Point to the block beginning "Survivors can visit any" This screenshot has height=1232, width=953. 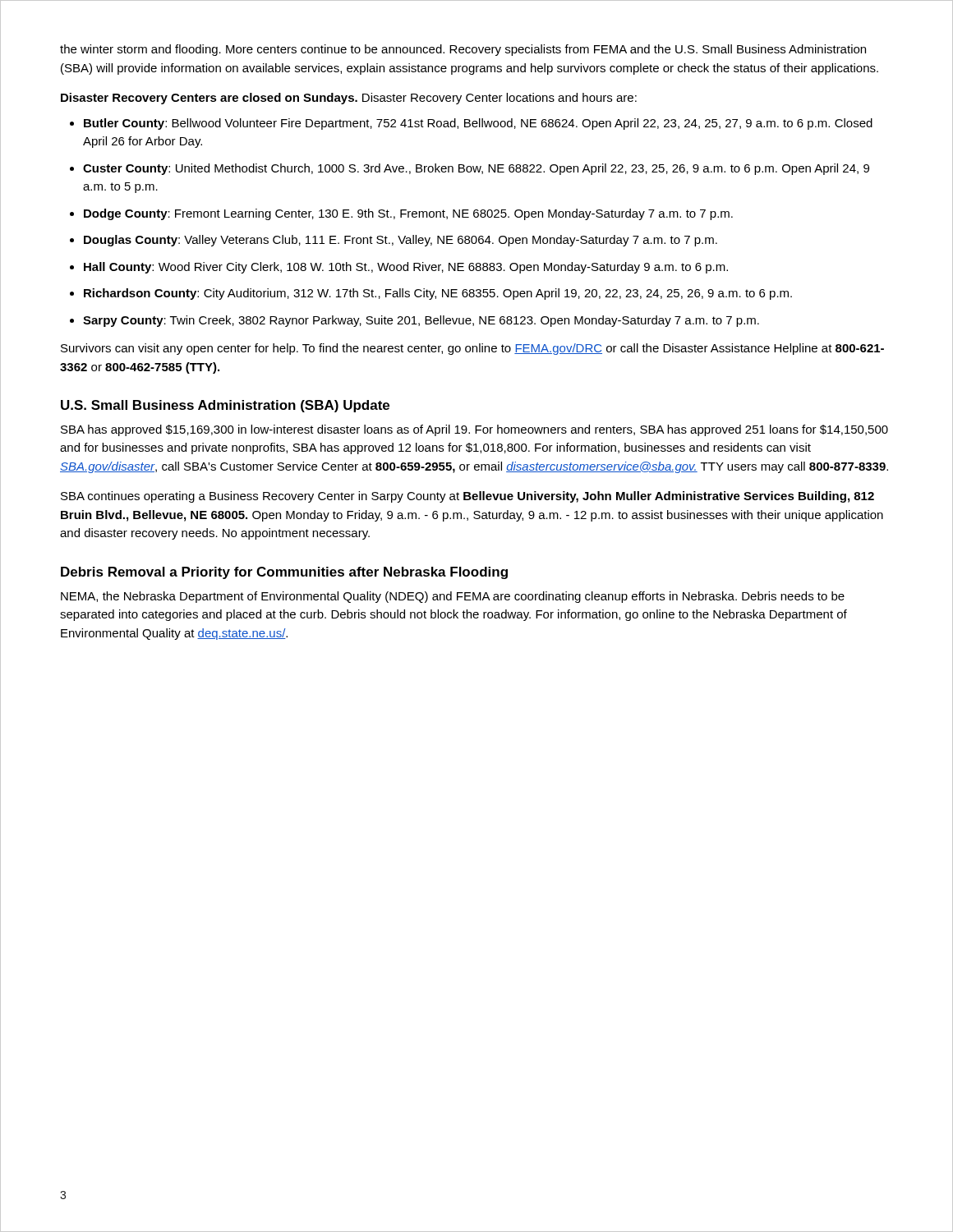tap(472, 357)
